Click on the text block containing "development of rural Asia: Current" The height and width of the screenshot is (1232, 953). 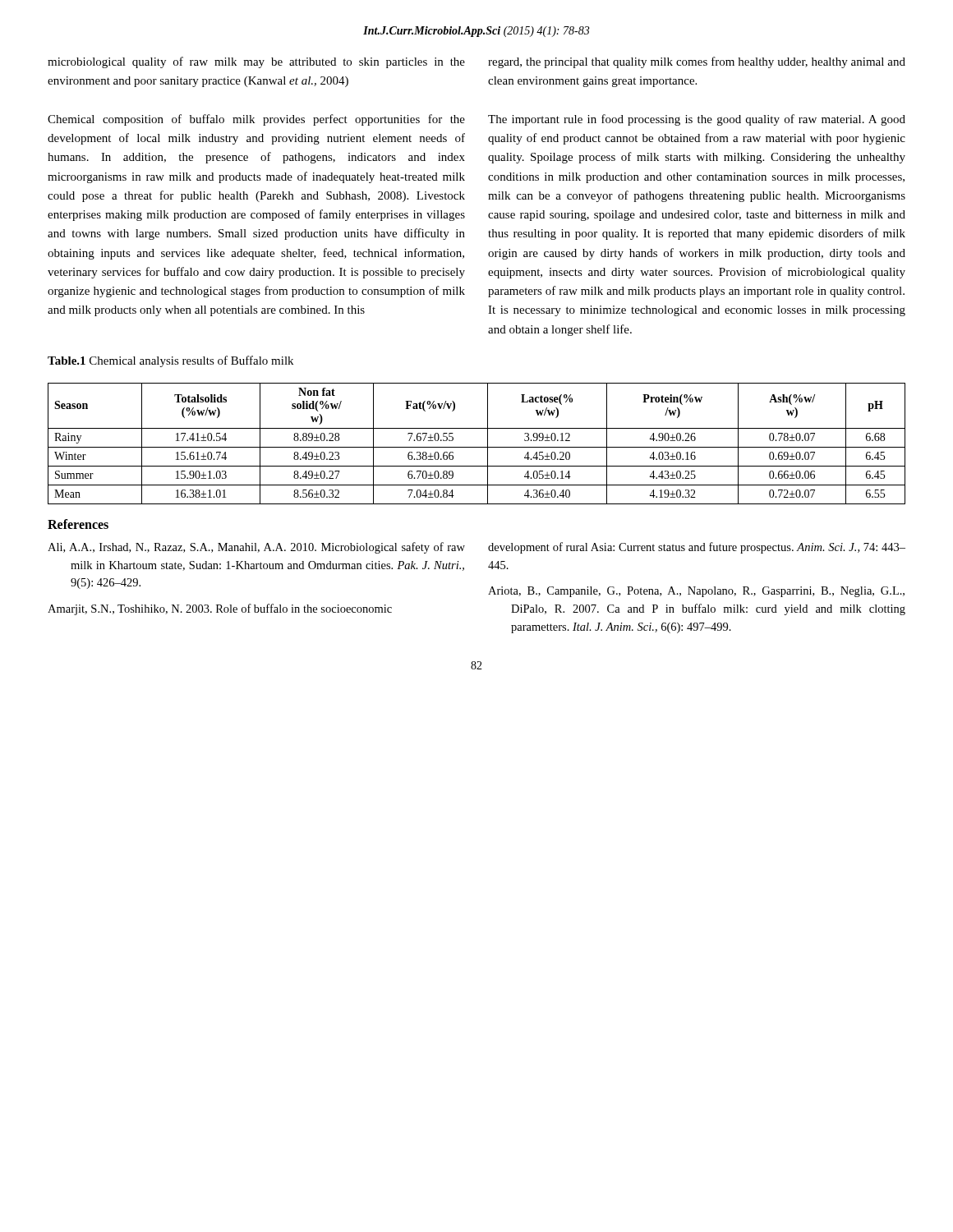tap(697, 556)
